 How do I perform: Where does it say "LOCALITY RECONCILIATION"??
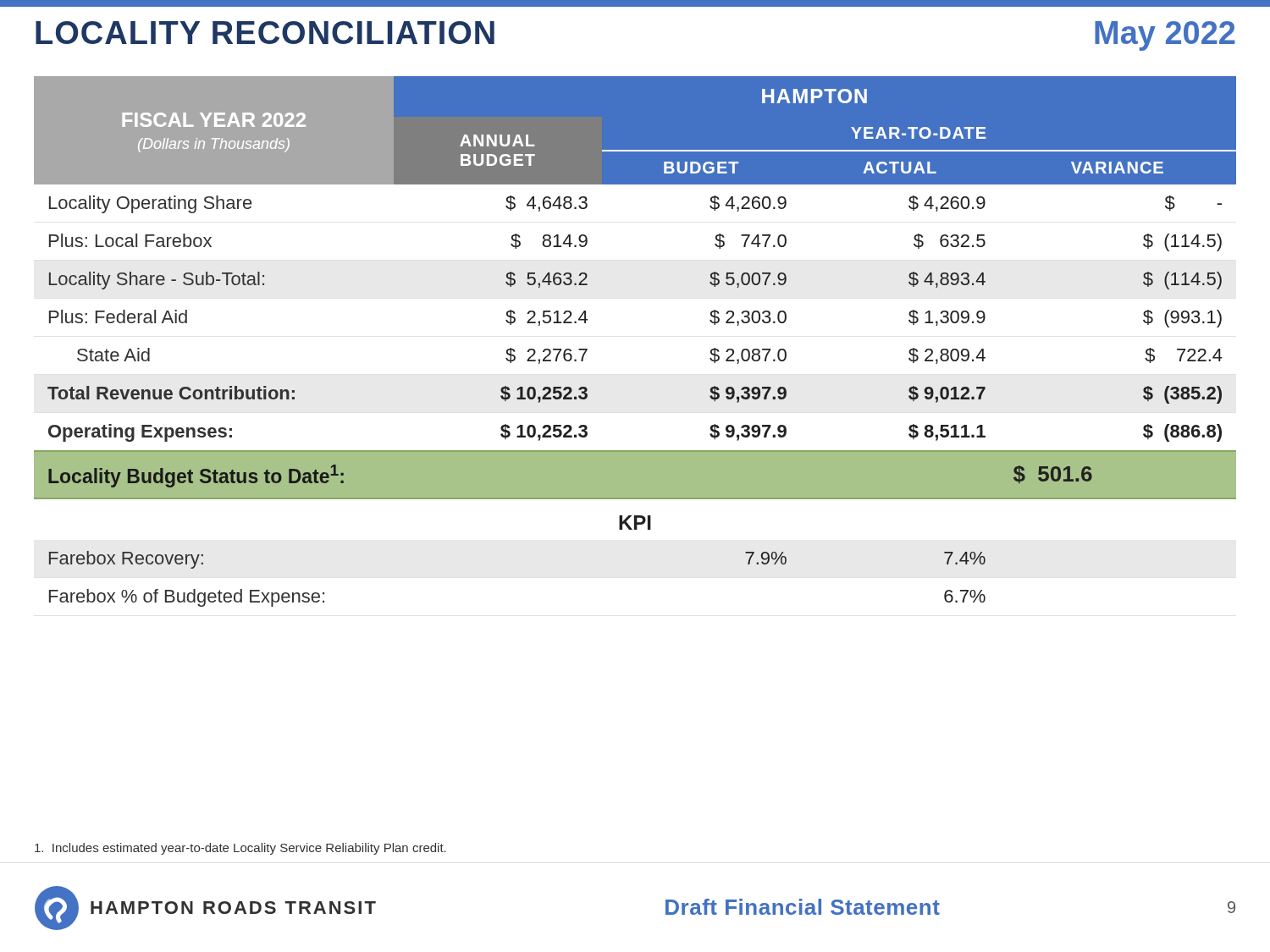(266, 33)
